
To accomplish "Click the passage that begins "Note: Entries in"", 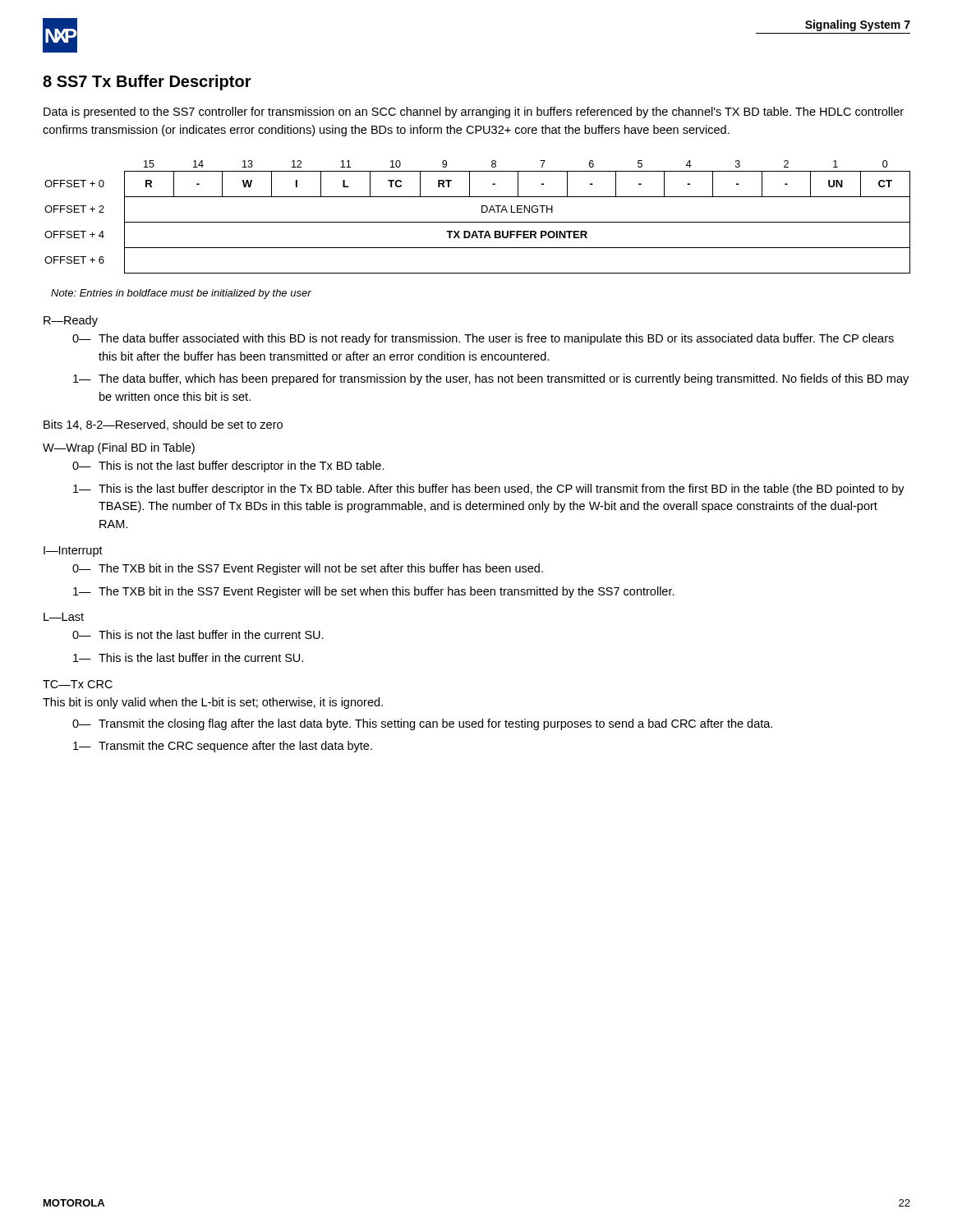I will pyautogui.click(x=181, y=293).
